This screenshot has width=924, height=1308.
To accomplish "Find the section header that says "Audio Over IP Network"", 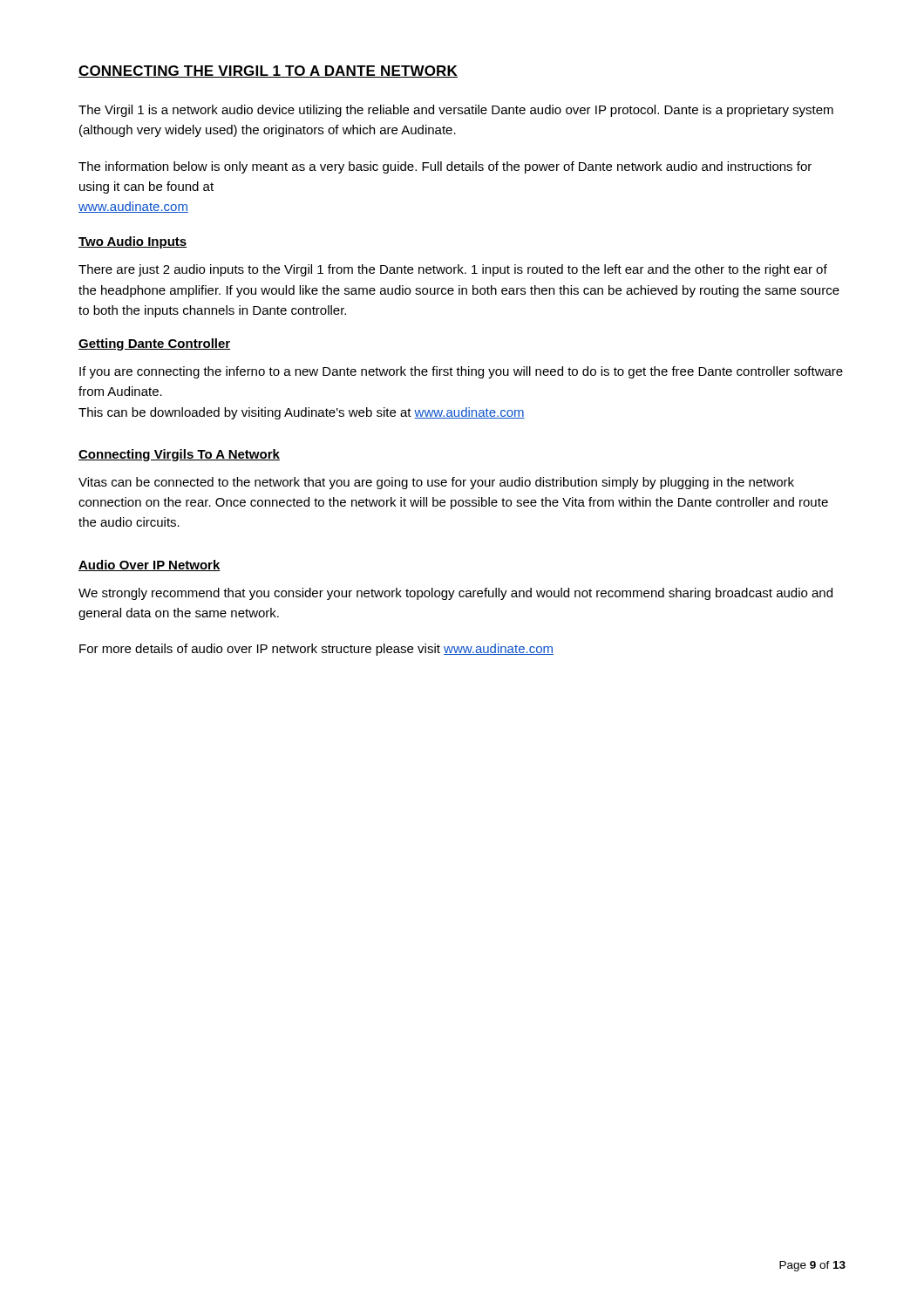I will point(149,564).
